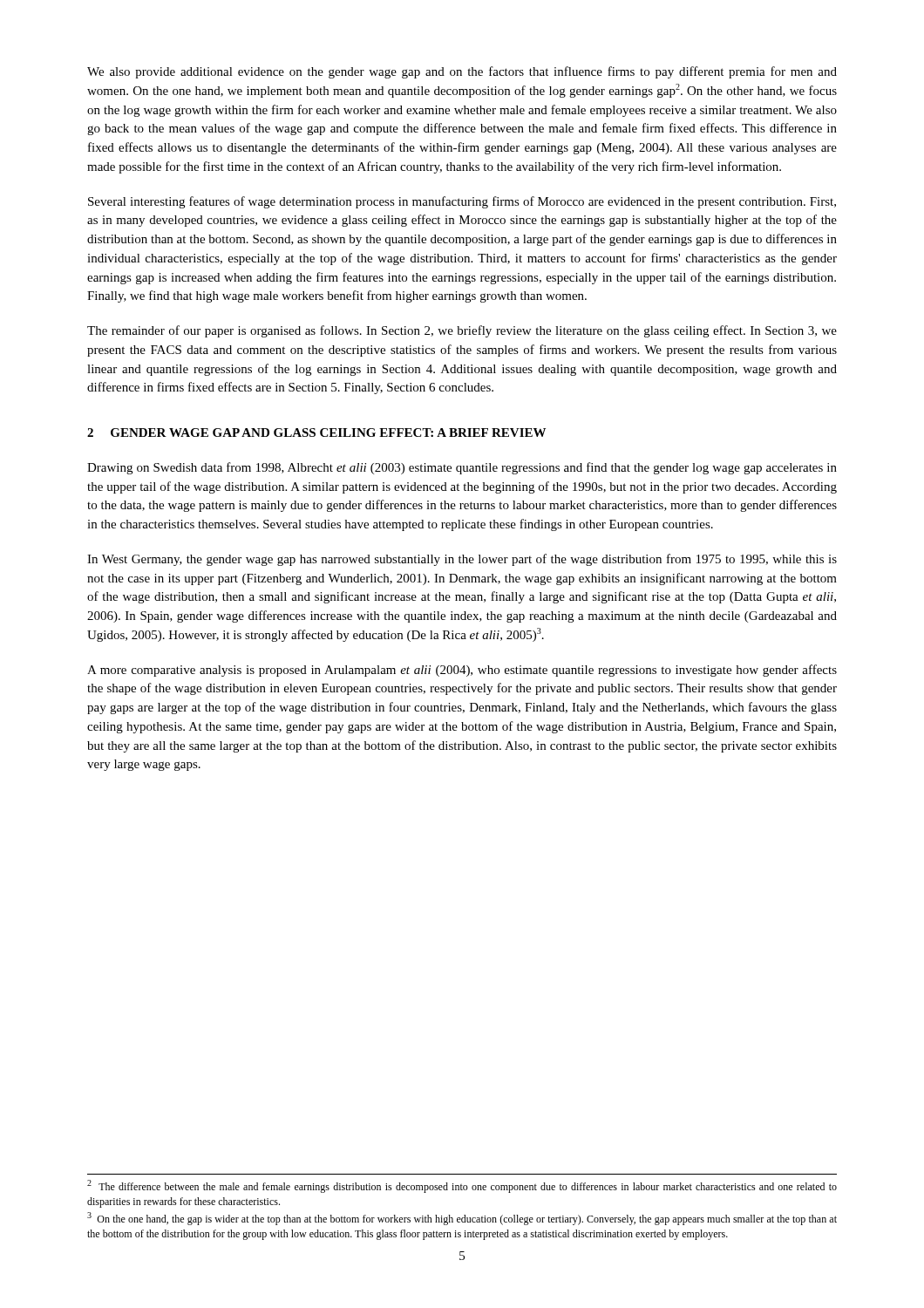Click on the block starting "2 GENDER WAGE"
This screenshot has height=1308, width=924.
point(317,432)
